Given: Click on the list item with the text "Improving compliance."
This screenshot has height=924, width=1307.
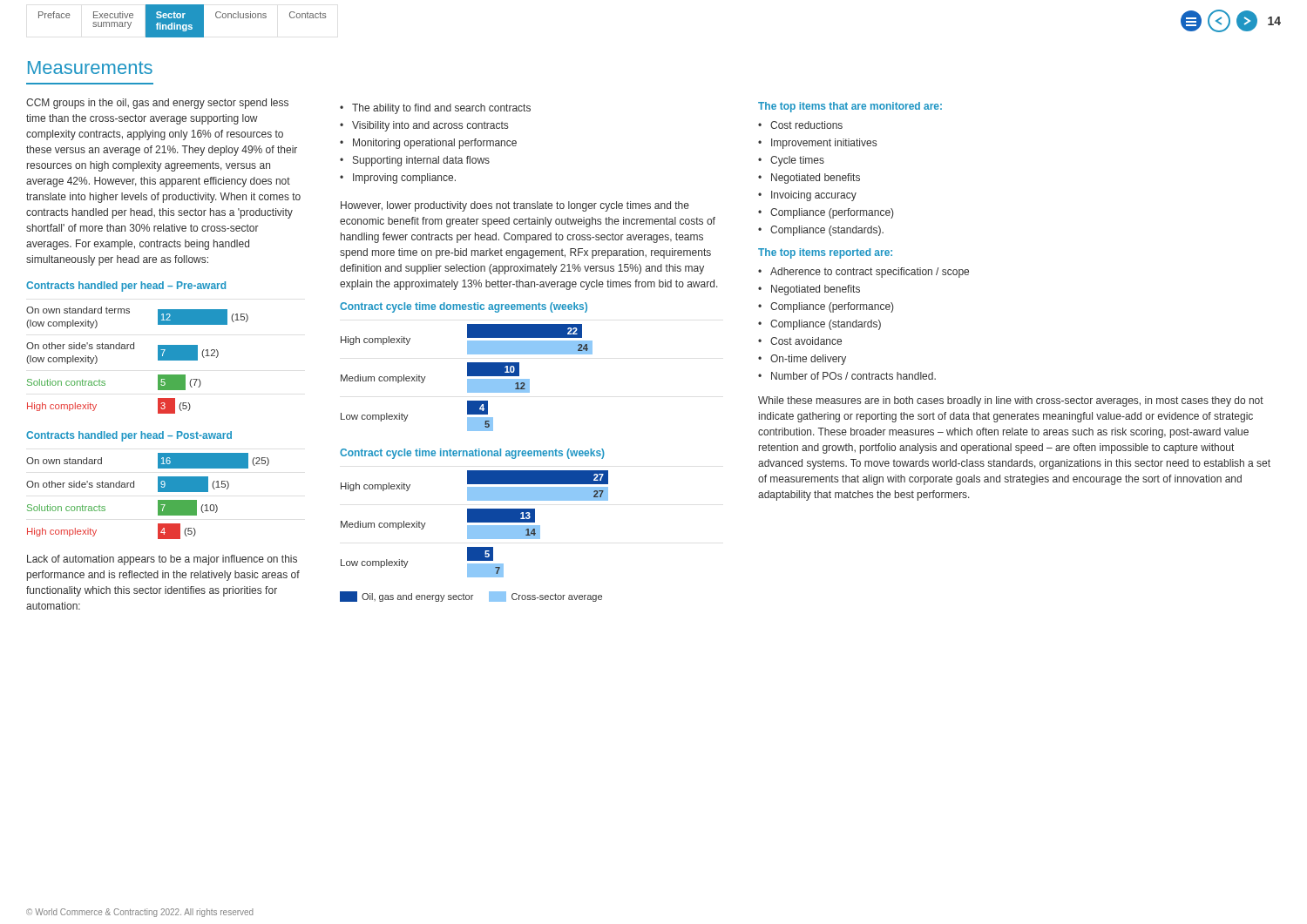Looking at the screenshot, I should click(404, 178).
